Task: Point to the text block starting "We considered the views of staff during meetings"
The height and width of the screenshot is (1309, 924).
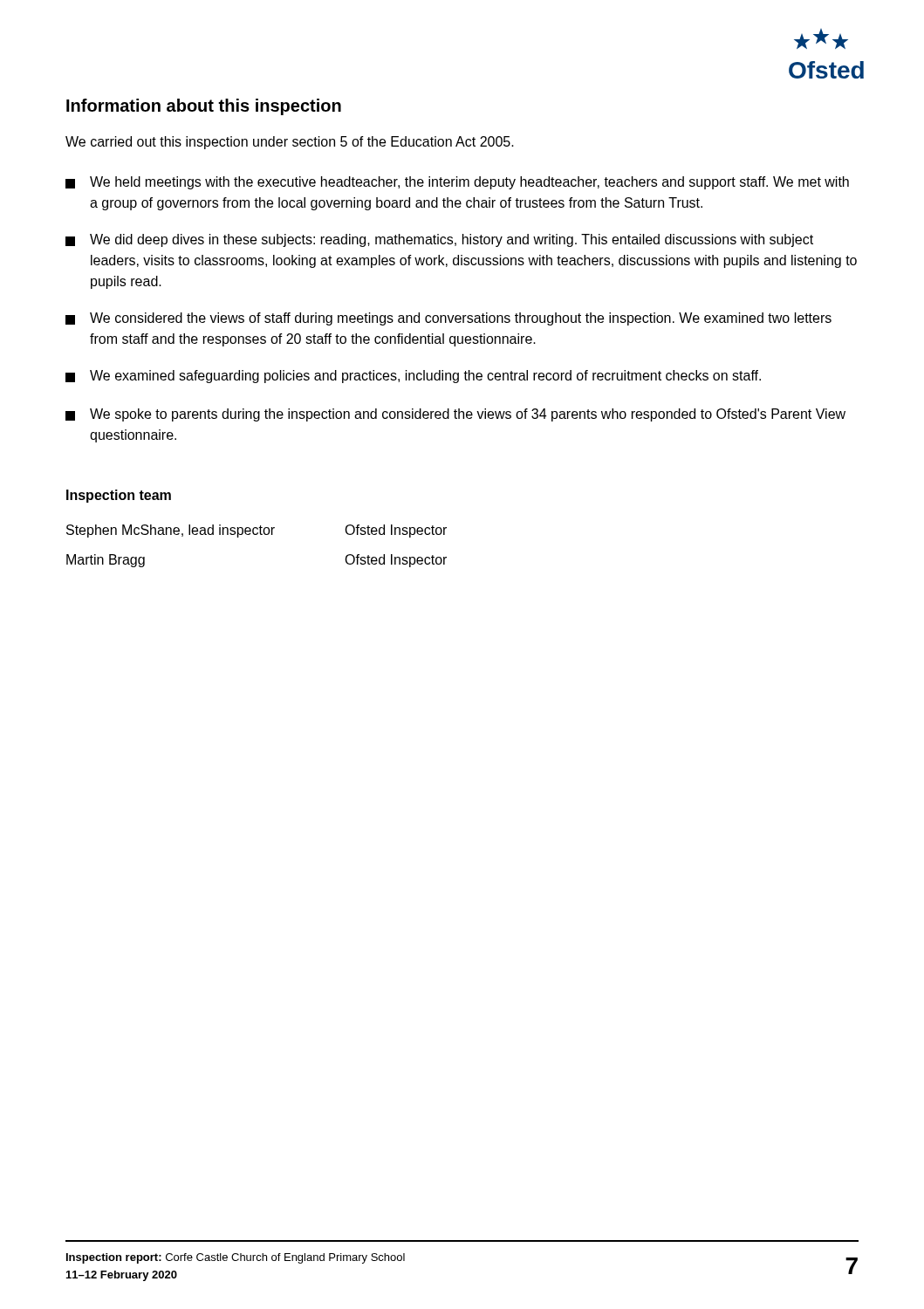Action: coord(462,329)
